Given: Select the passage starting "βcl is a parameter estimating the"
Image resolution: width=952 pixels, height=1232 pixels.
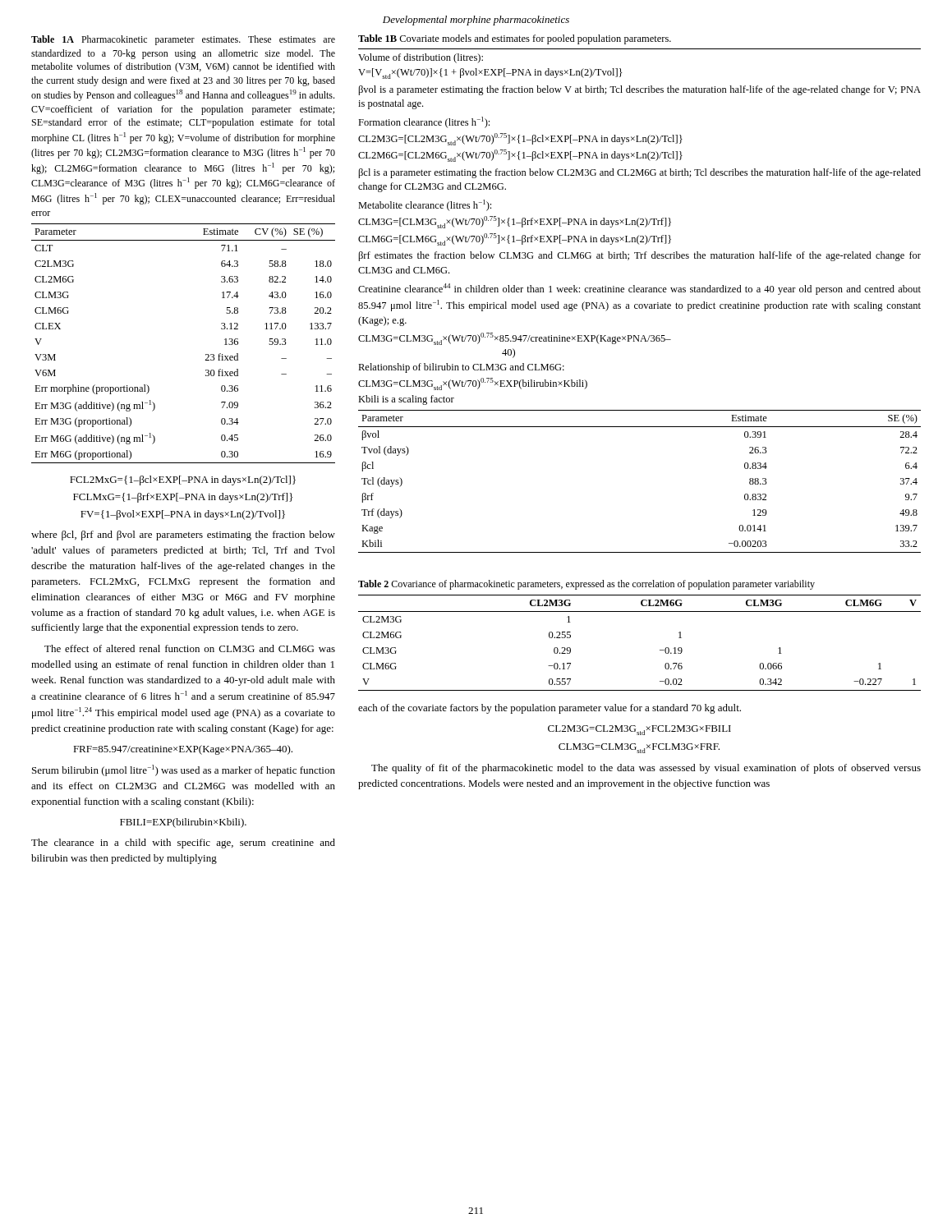Looking at the screenshot, I should [x=639, y=180].
